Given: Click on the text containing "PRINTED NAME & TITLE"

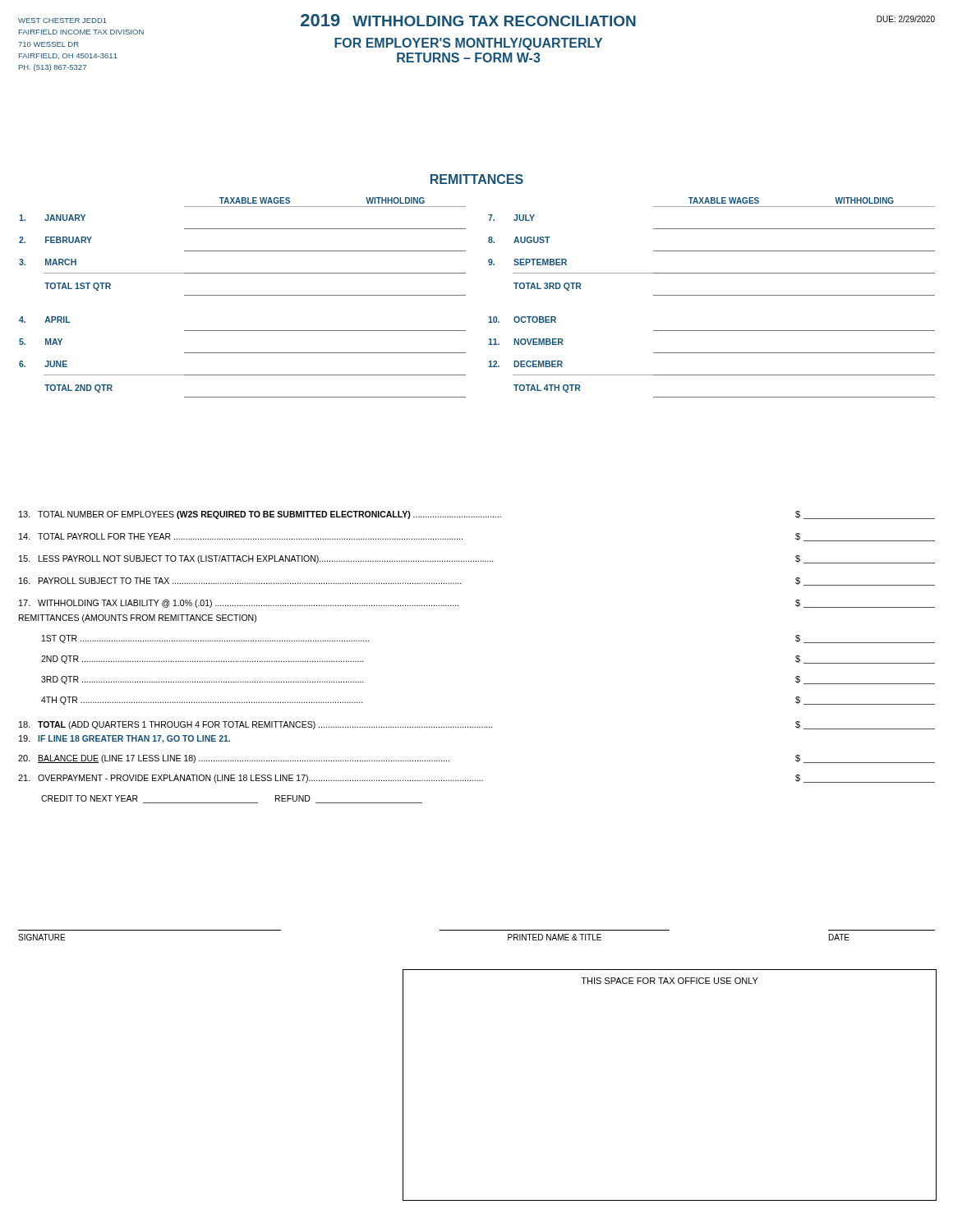Looking at the screenshot, I should (555, 927).
